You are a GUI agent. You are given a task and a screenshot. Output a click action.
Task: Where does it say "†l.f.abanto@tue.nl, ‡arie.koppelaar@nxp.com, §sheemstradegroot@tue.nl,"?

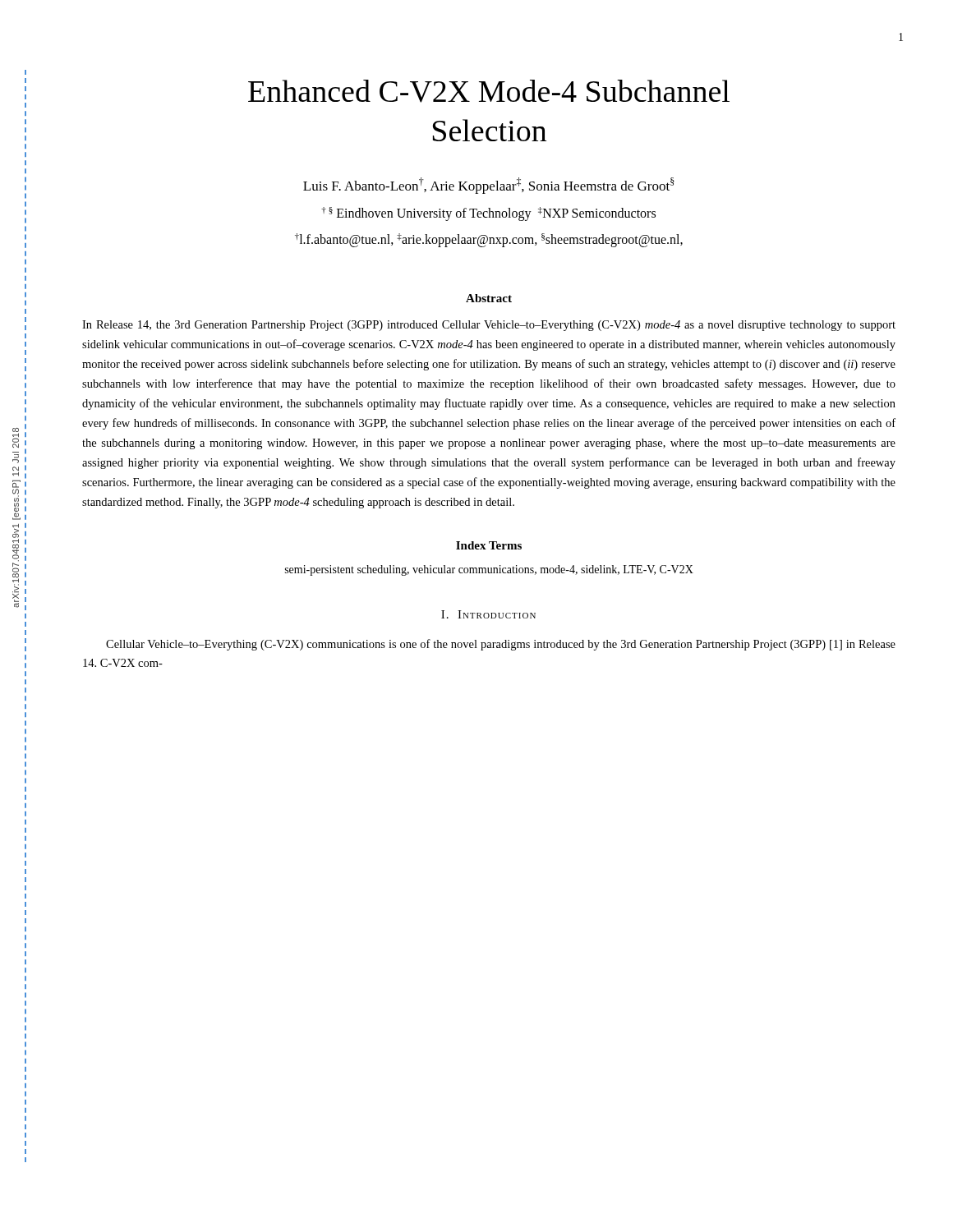pyautogui.click(x=489, y=239)
